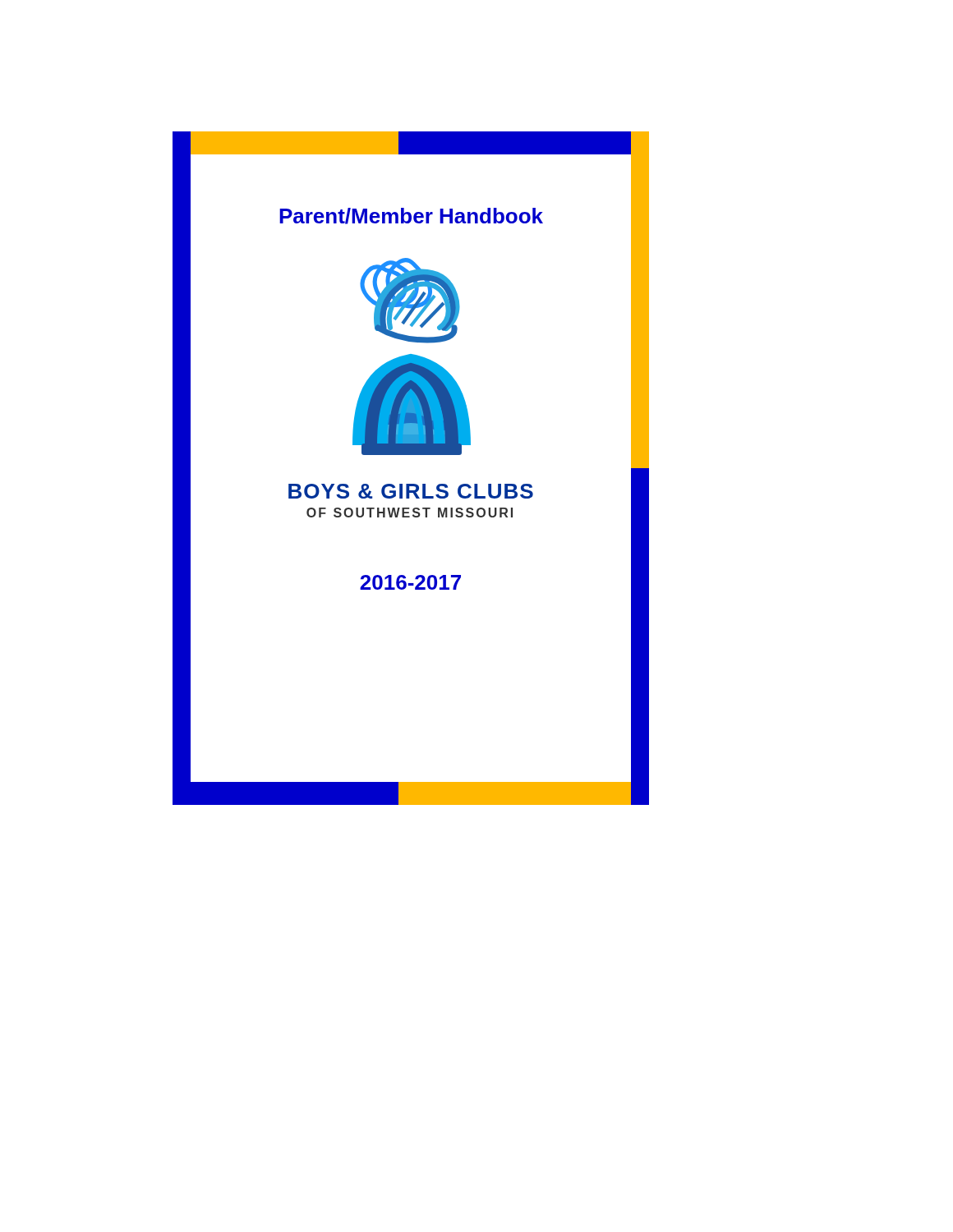Click on the illustration

click(x=411, y=468)
